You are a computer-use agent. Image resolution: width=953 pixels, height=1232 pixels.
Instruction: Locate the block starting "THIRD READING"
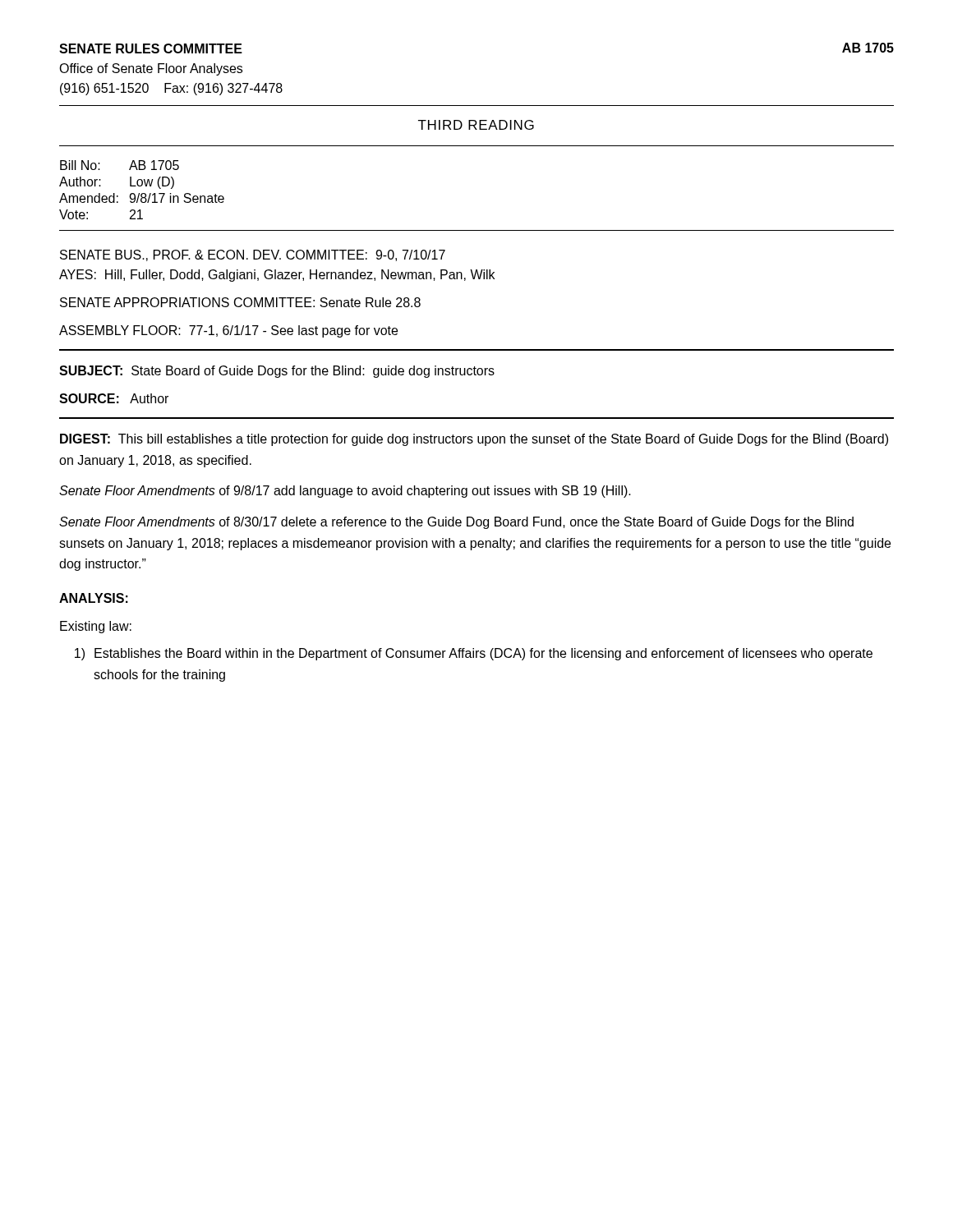tap(476, 125)
